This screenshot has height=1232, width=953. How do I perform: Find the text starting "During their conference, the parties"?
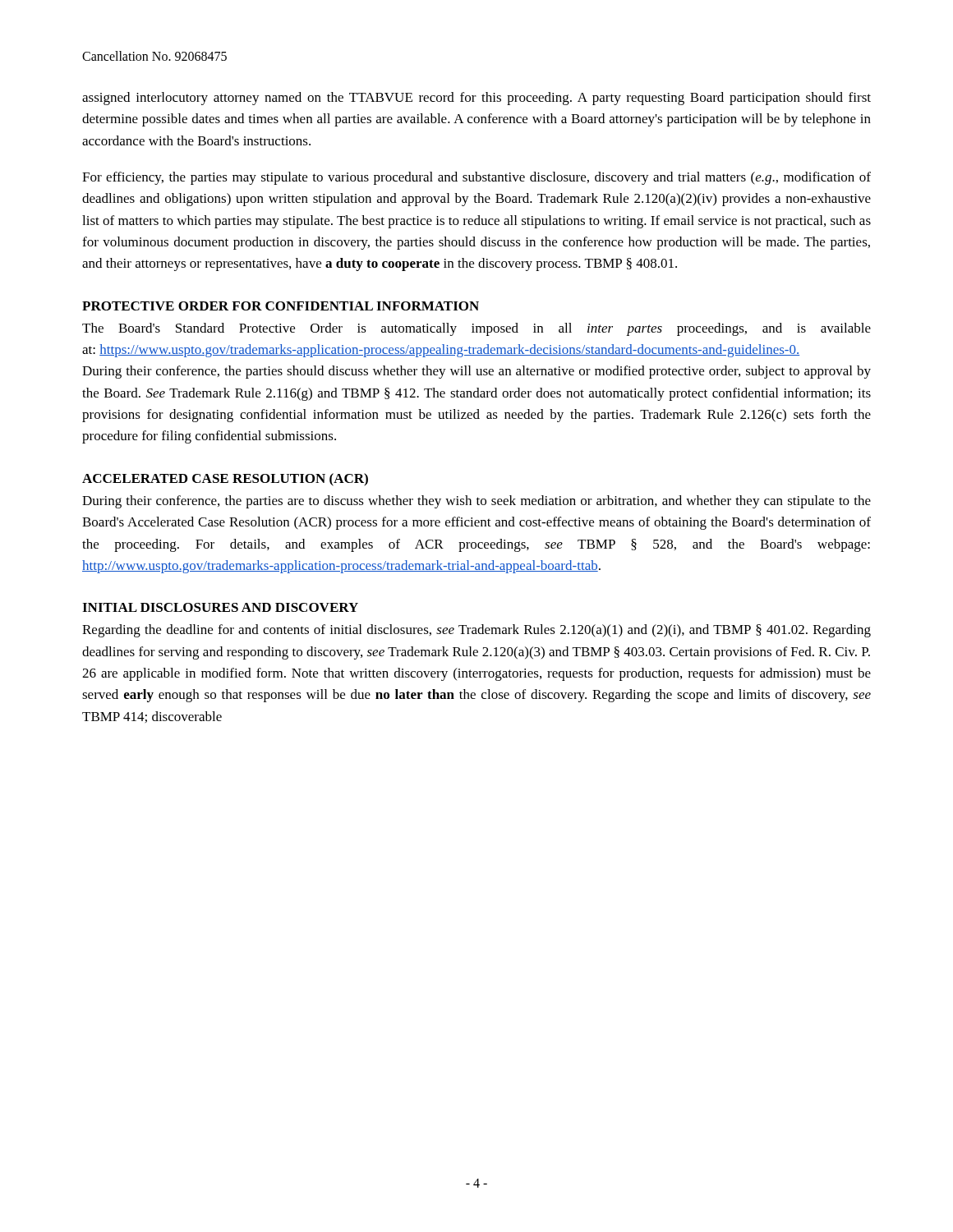pos(476,533)
